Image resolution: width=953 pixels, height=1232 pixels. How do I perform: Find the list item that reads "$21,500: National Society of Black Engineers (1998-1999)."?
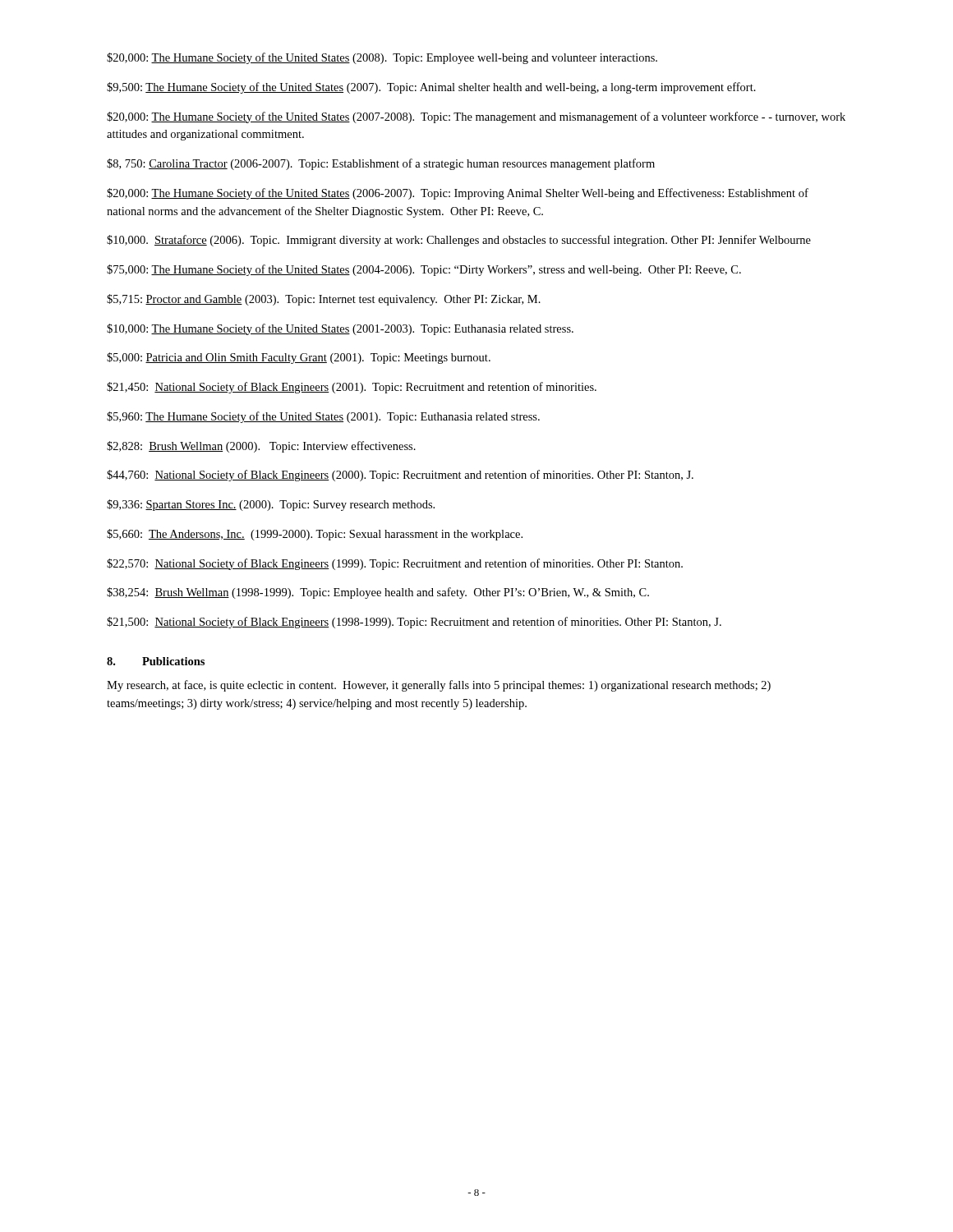coord(414,622)
